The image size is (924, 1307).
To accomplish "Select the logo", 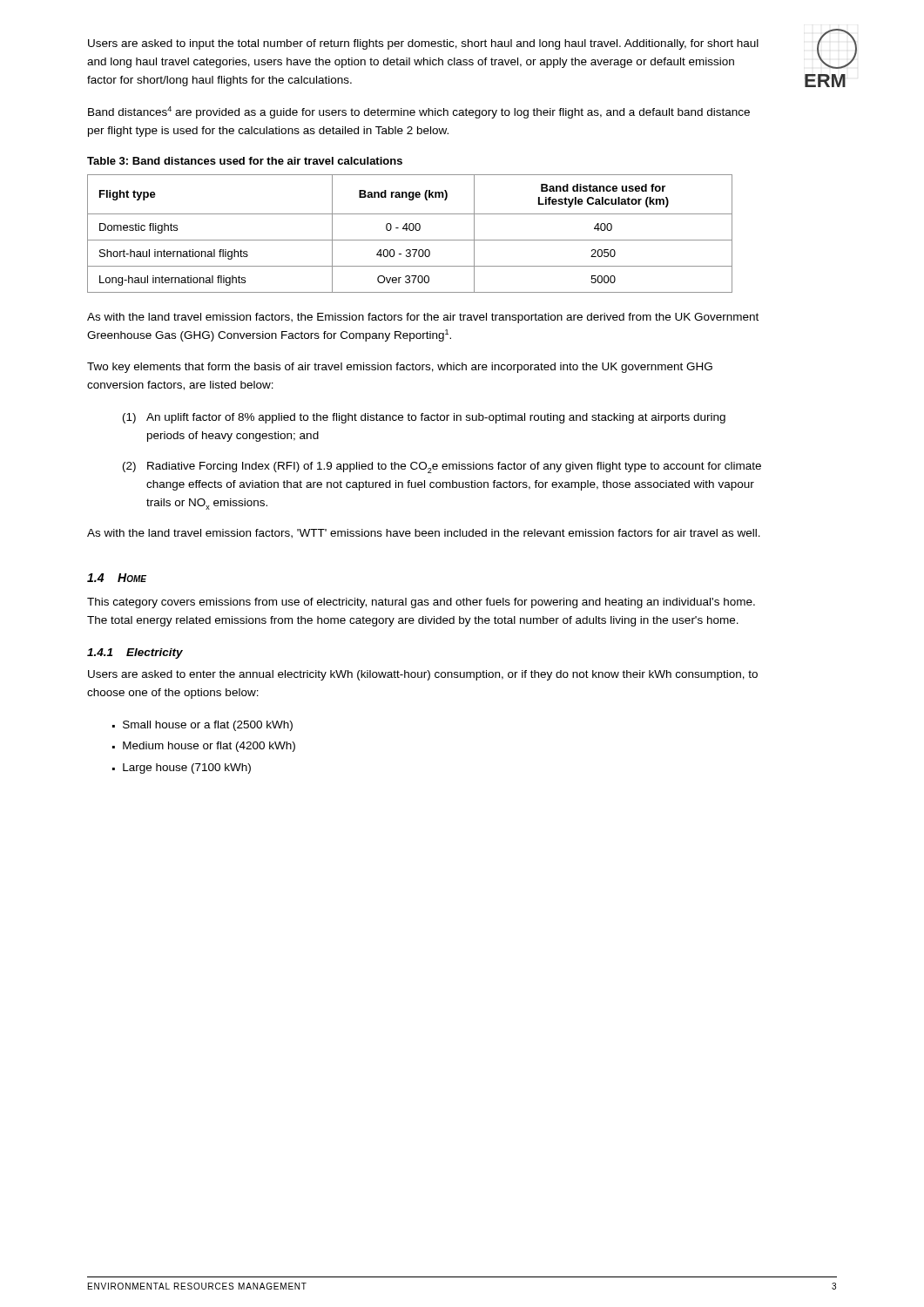I will pyautogui.click(x=843, y=56).
